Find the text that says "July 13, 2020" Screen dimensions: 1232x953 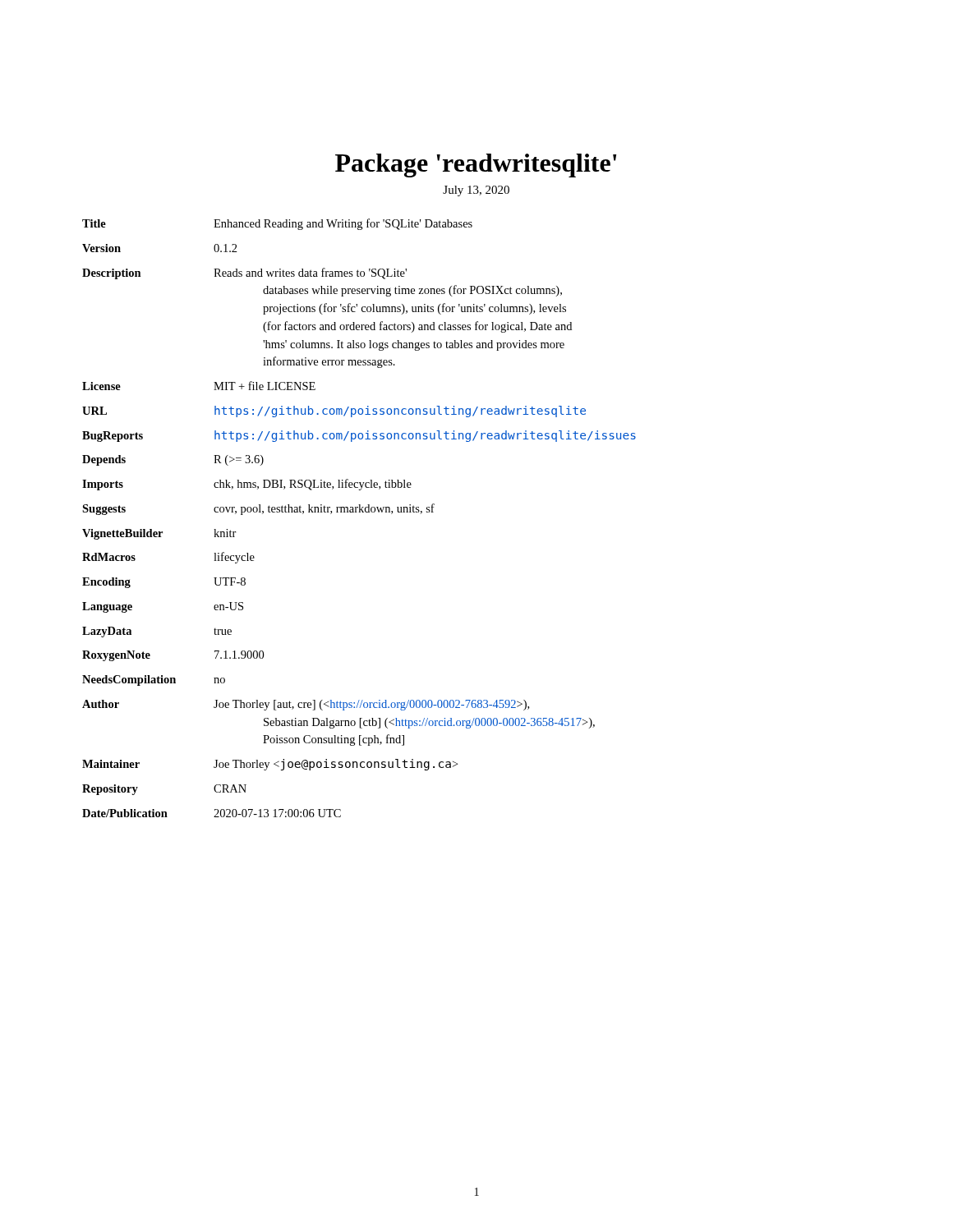(x=476, y=190)
